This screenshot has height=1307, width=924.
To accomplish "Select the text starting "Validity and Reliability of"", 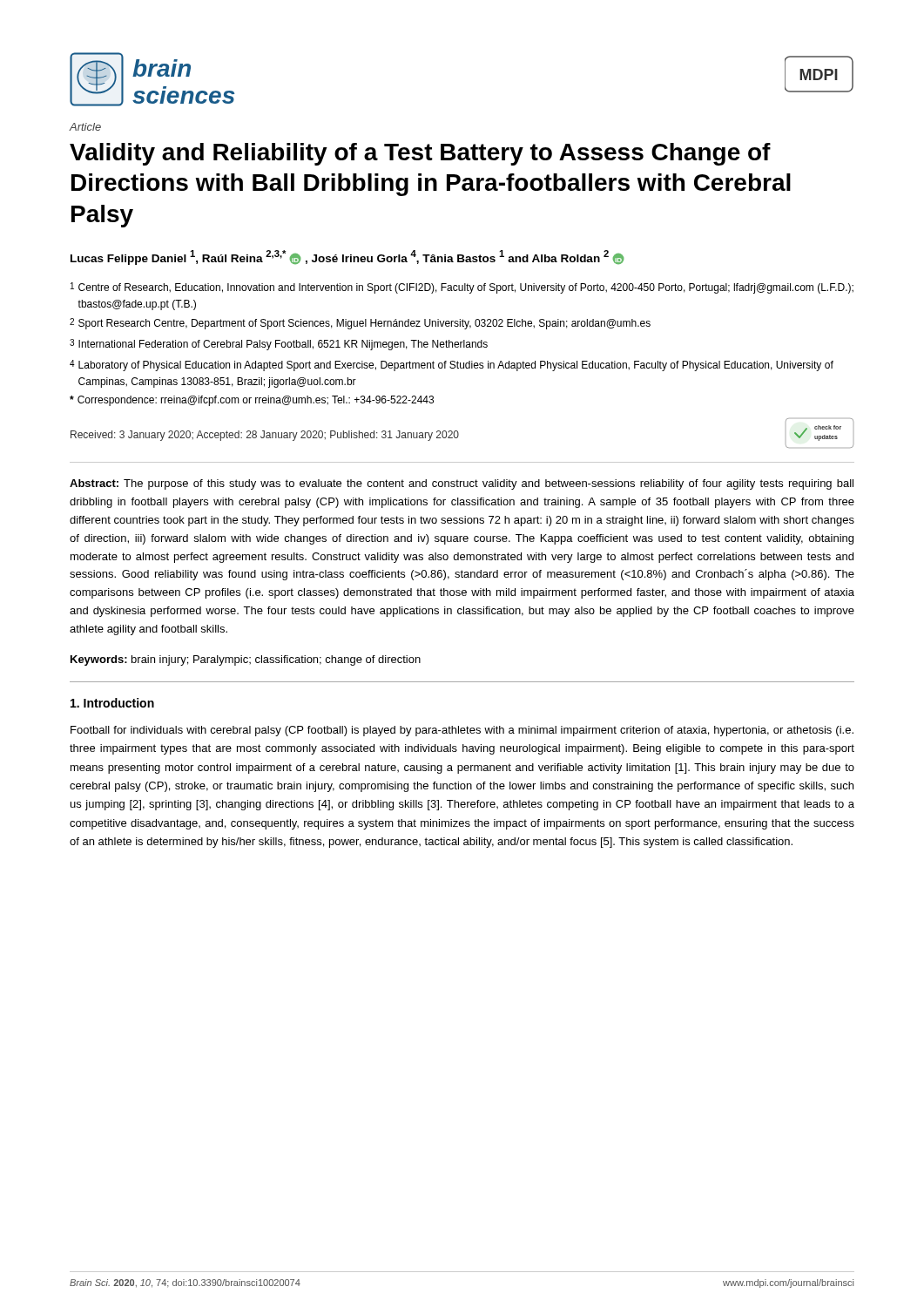I will (x=431, y=183).
